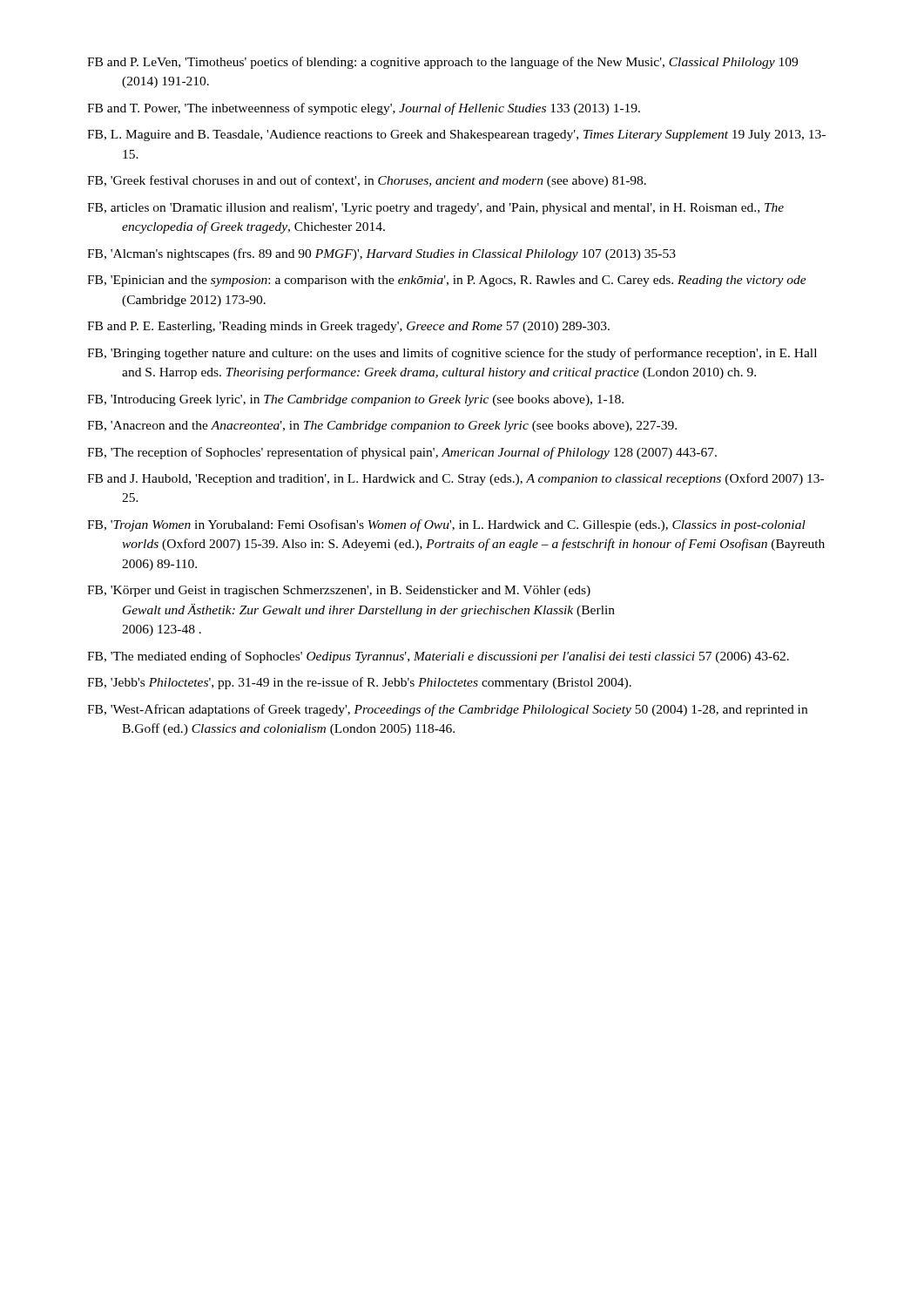Point to the block beginning "FB, L. Maguire and"

click(x=457, y=144)
